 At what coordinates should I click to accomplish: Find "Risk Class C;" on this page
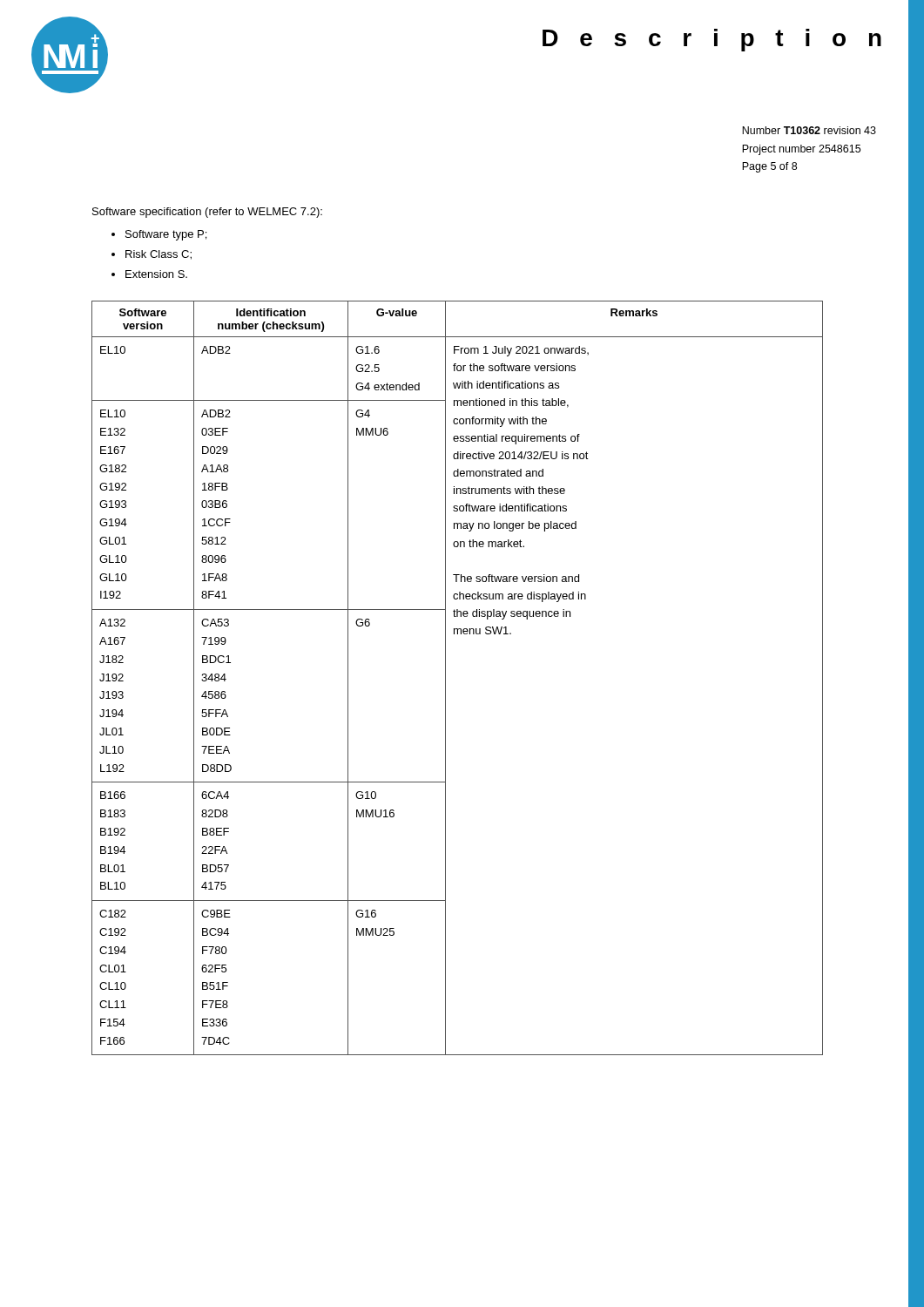pyautogui.click(x=159, y=254)
